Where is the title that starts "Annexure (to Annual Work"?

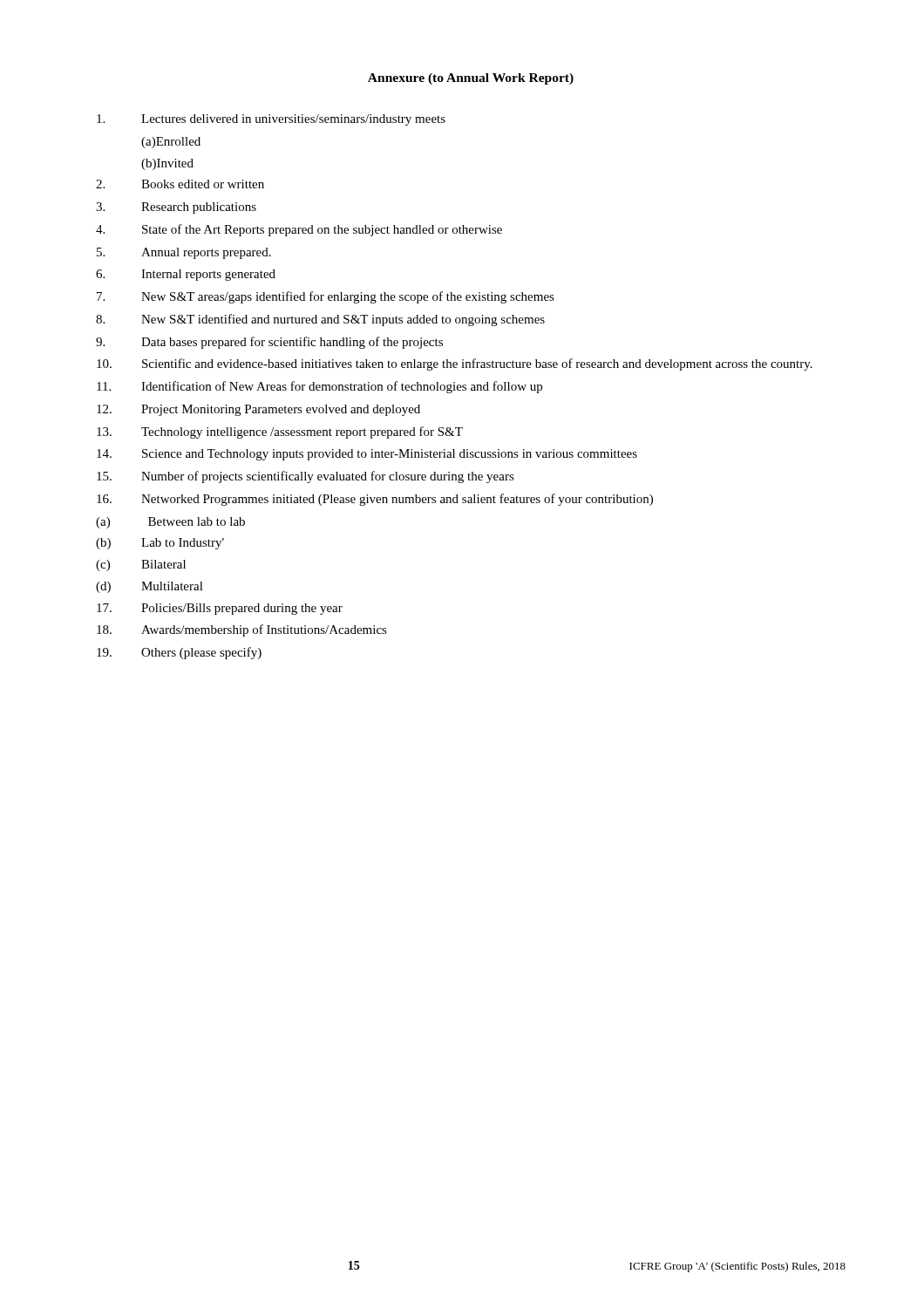pyautogui.click(x=471, y=77)
